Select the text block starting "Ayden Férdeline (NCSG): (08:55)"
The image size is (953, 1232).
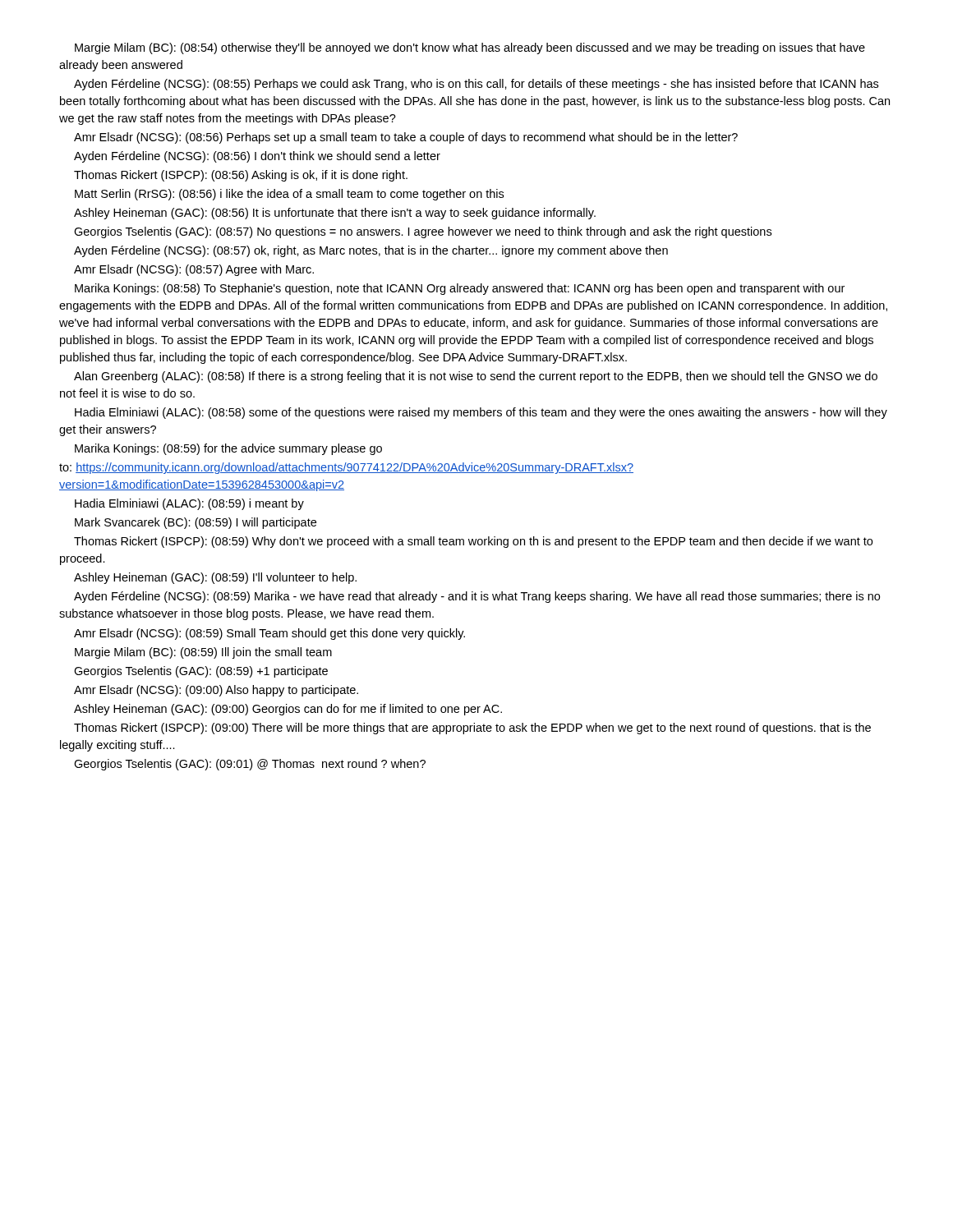click(x=475, y=101)
